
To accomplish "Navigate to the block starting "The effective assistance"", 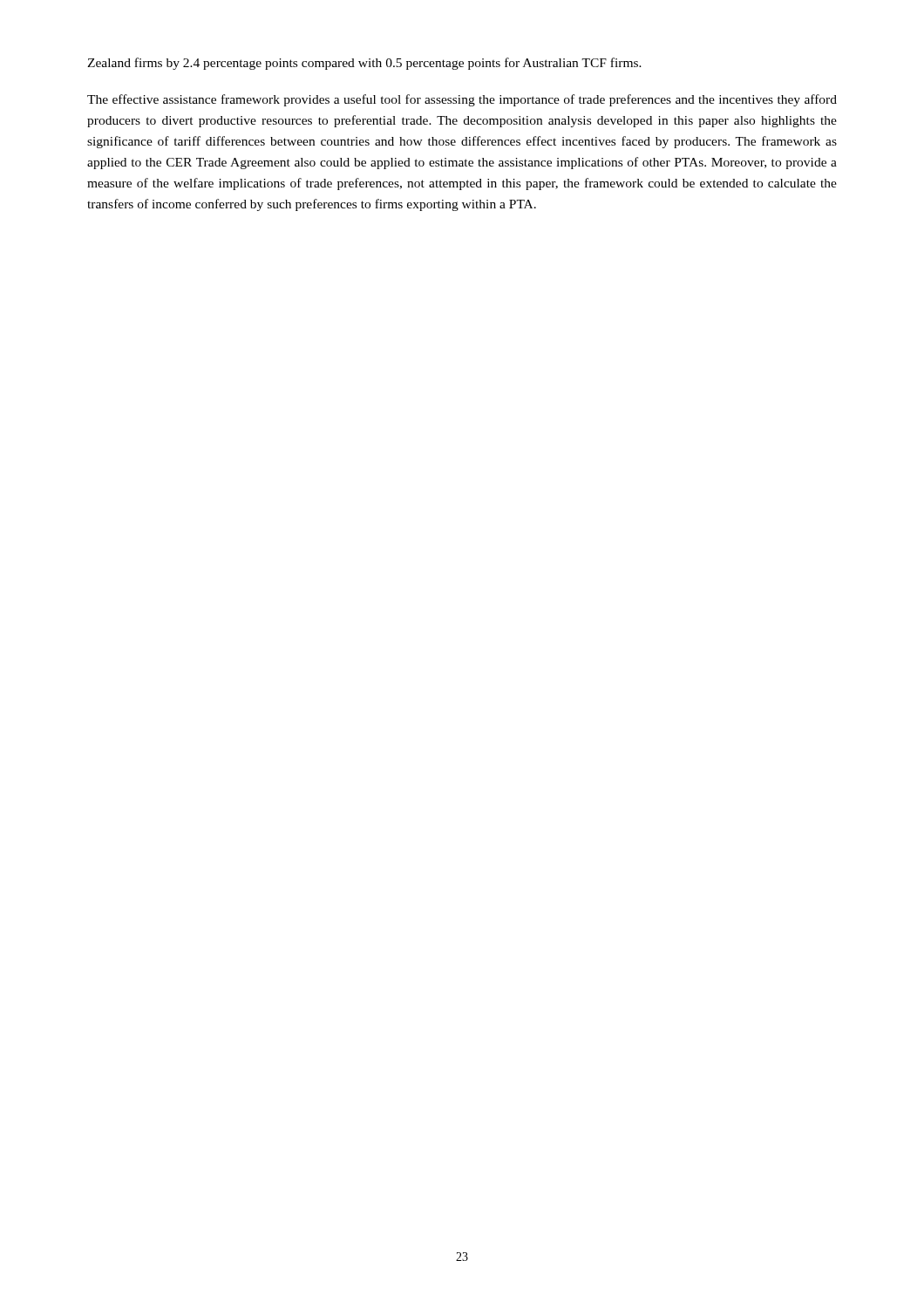I will (462, 151).
